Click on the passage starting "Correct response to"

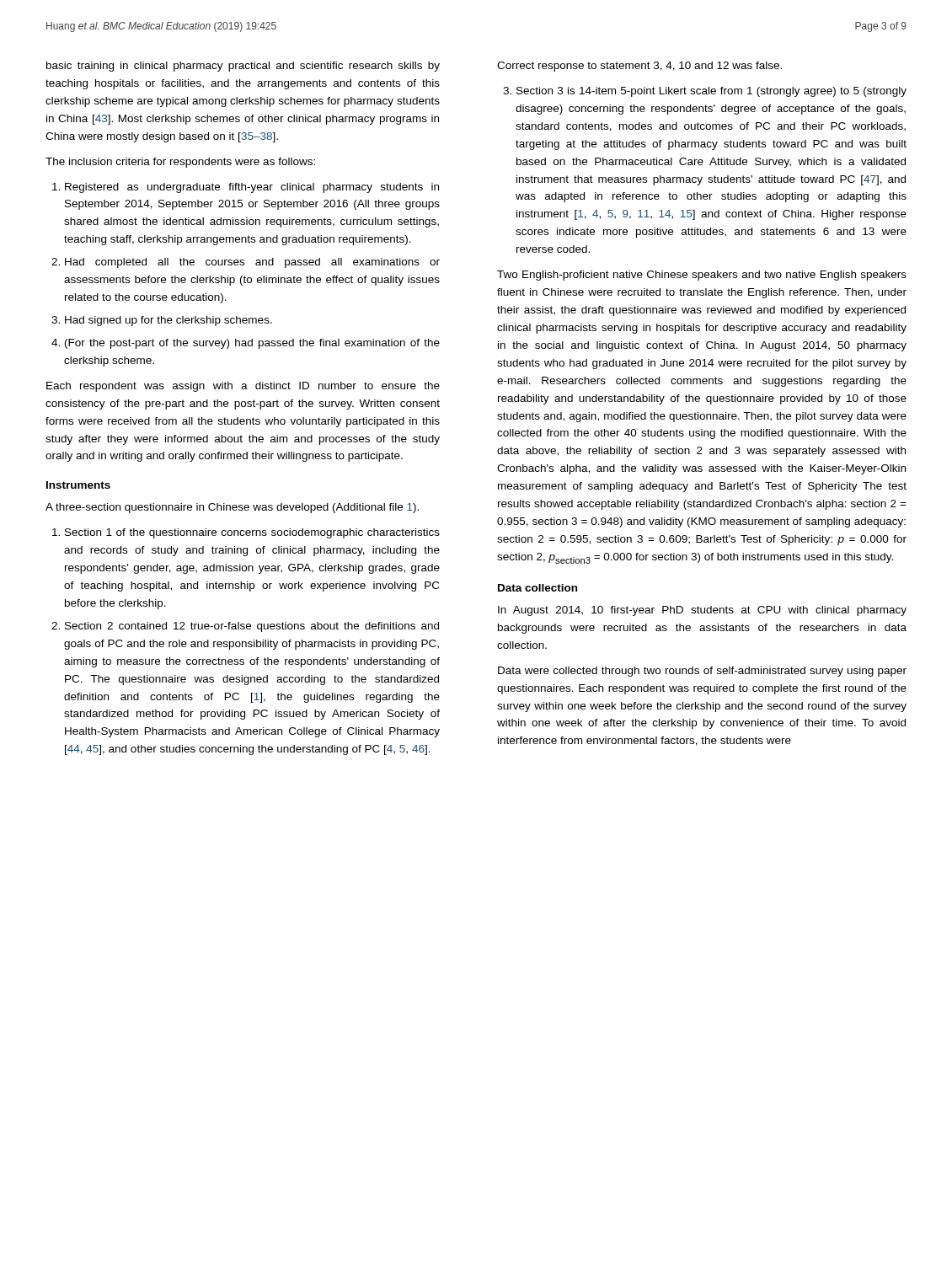point(702,66)
